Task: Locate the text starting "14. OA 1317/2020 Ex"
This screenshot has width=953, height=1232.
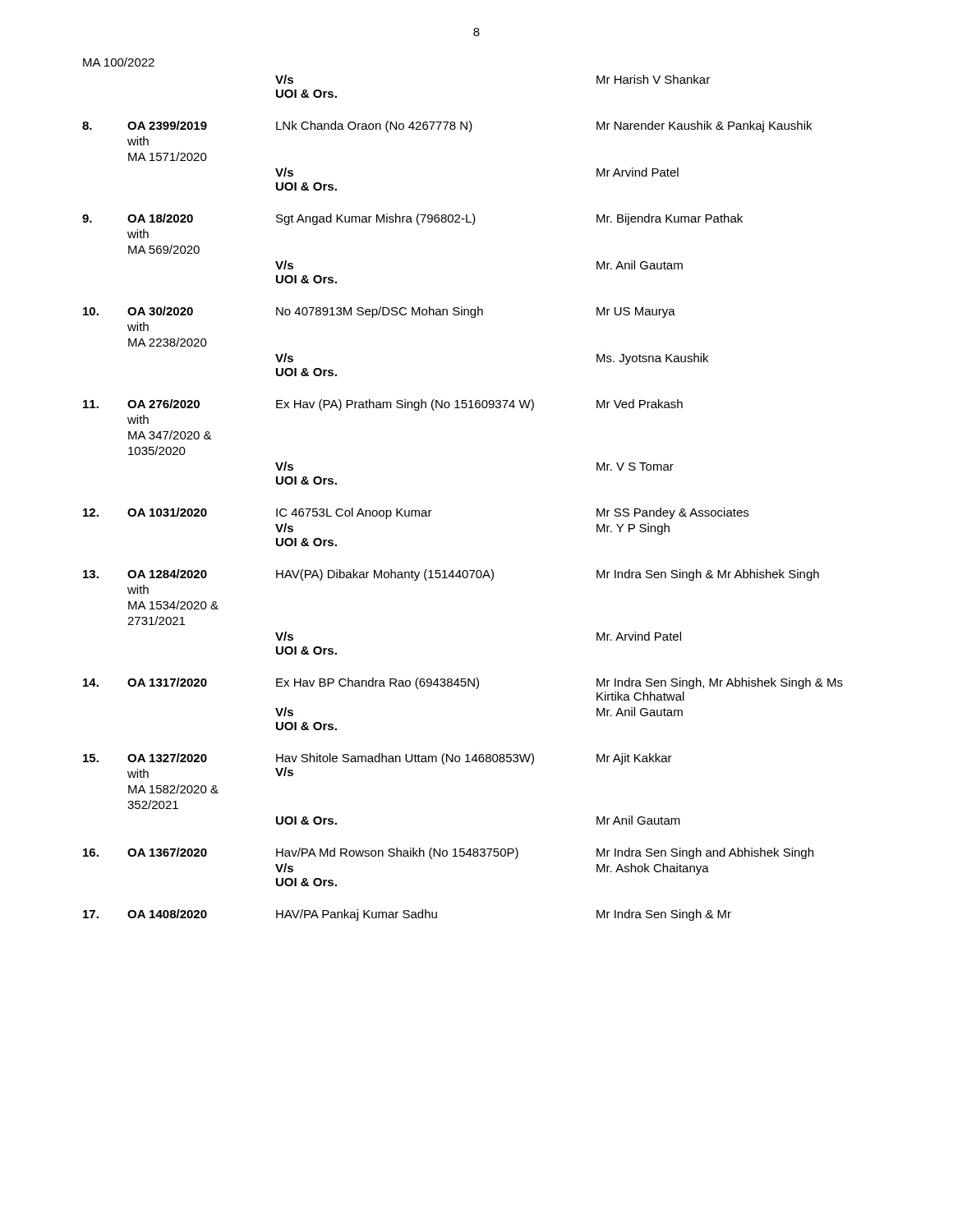Action: 463,683
